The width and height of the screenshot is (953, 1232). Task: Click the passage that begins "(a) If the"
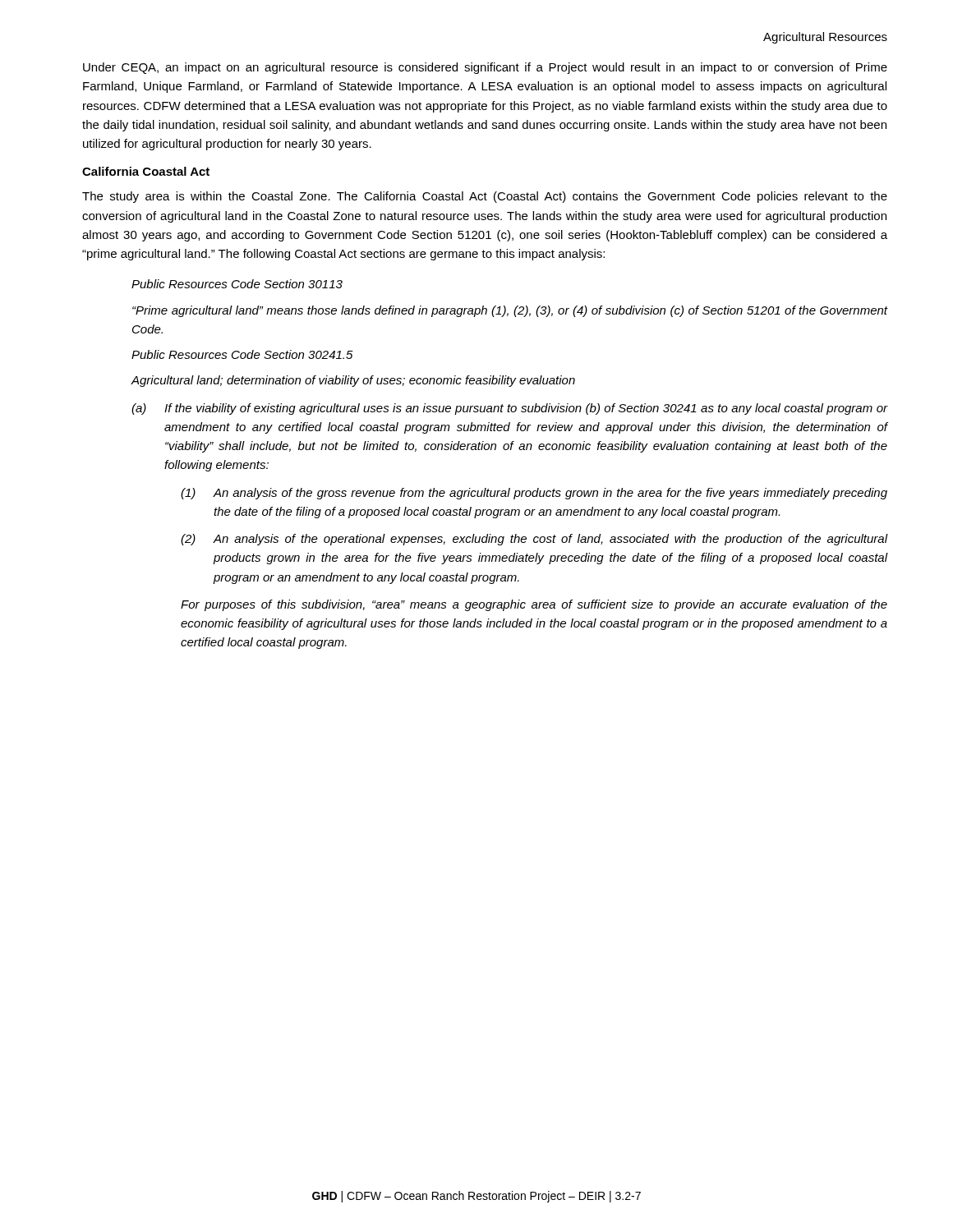click(x=509, y=436)
